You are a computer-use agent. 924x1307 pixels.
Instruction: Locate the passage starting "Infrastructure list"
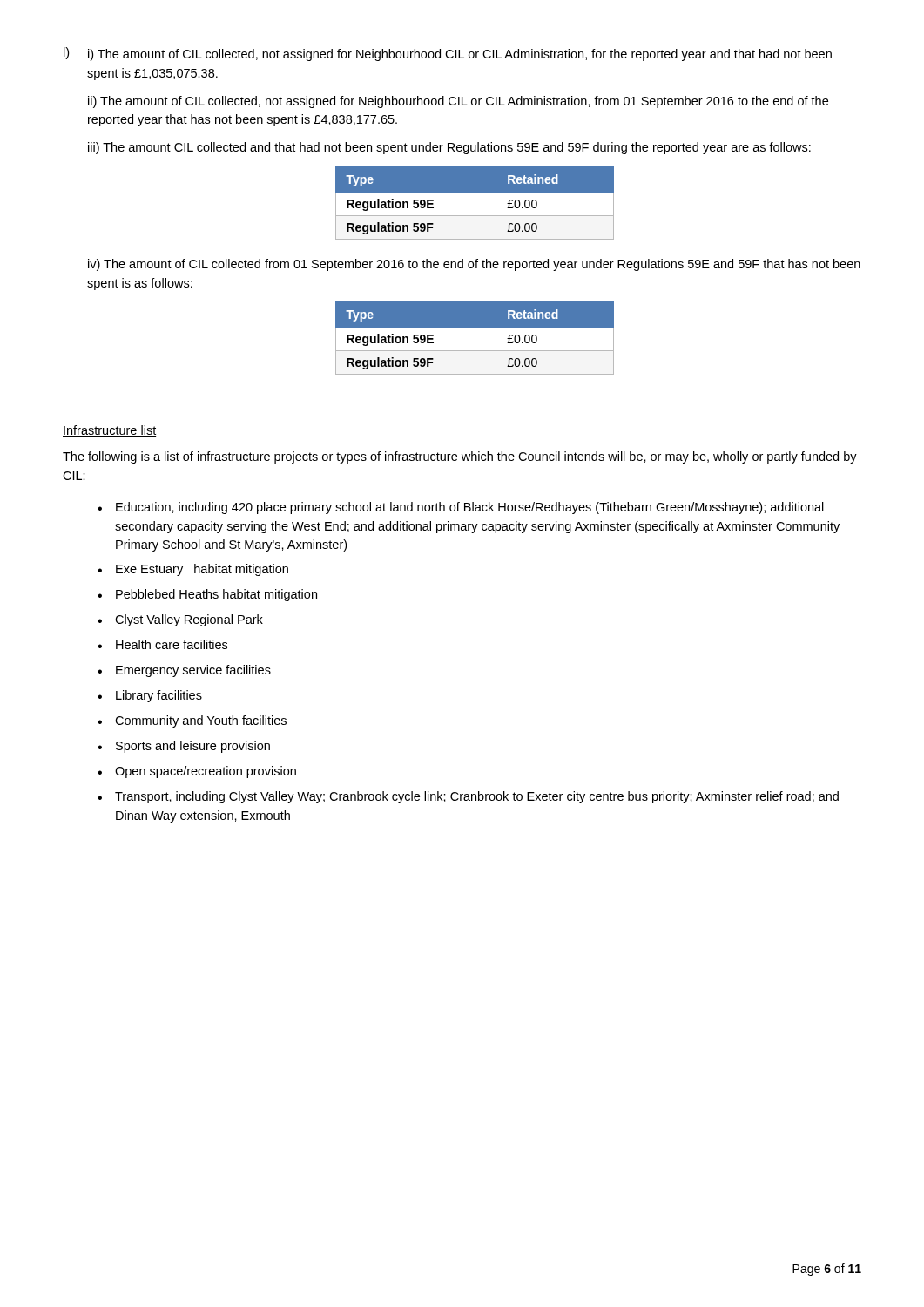click(x=109, y=431)
